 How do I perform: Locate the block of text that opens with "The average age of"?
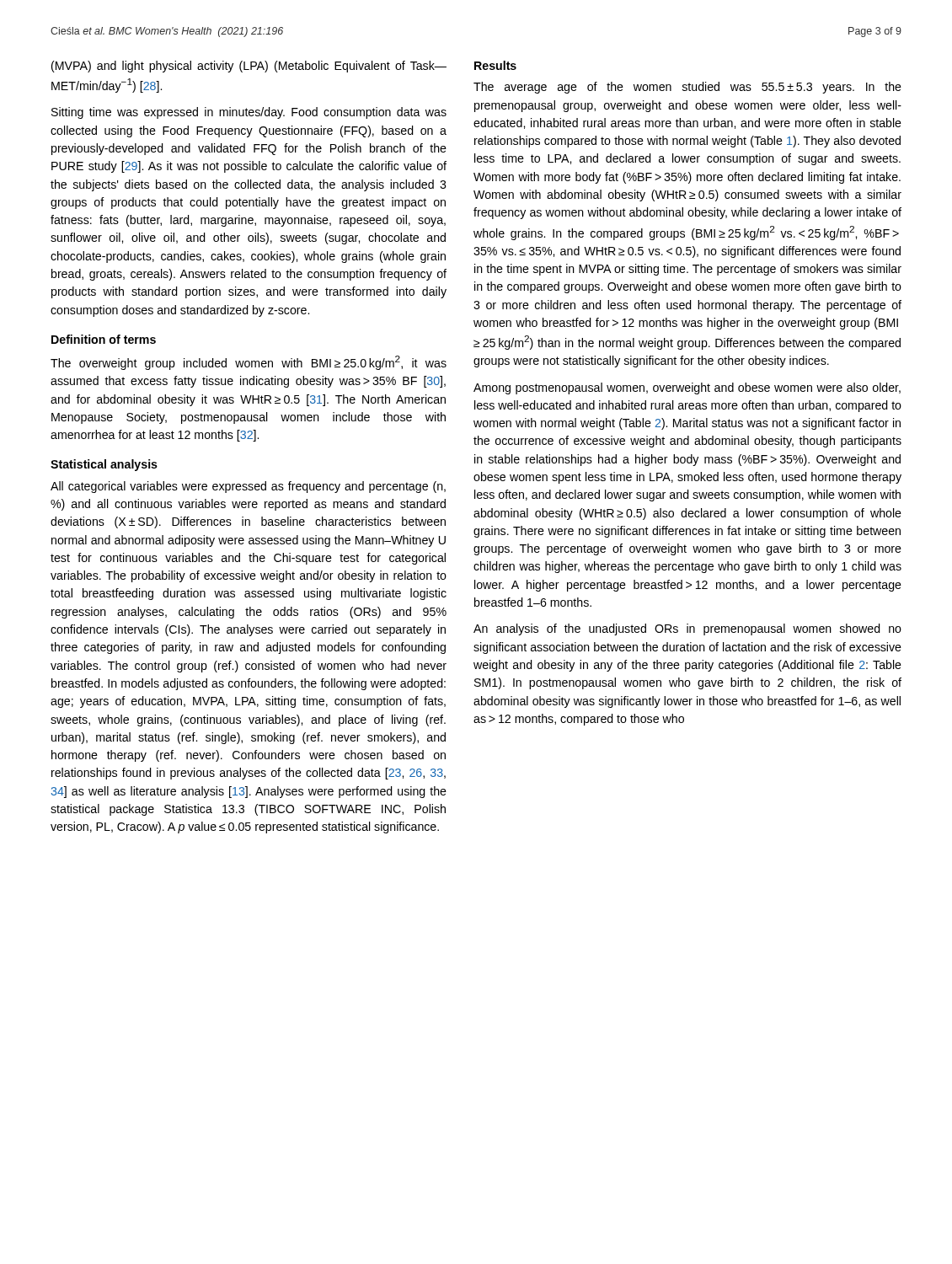(687, 224)
